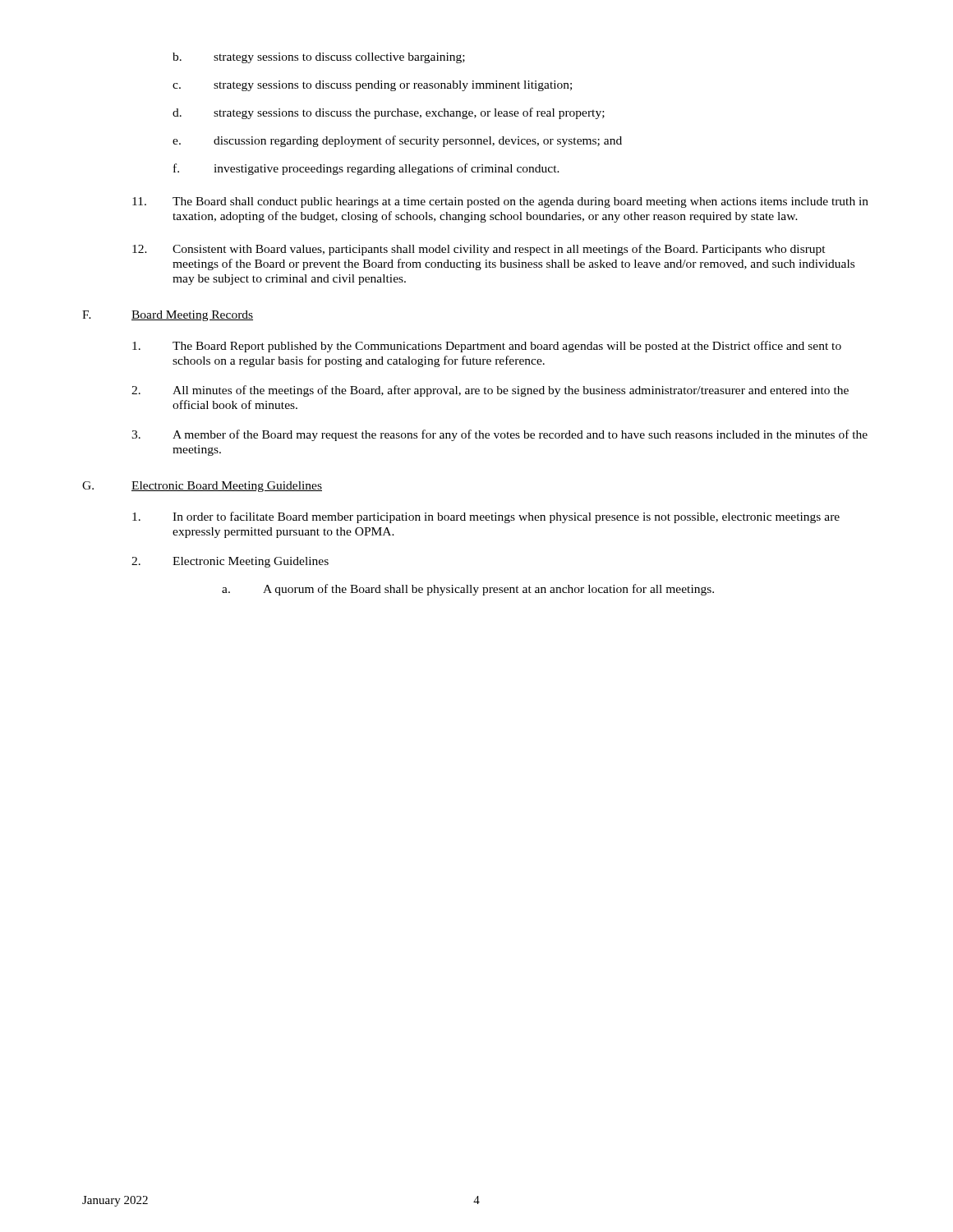Image resolution: width=953 pixels, height=1232 pixels.
Task: Point to the block beginning "e. discussion regarding"
Action: [522, 140]
